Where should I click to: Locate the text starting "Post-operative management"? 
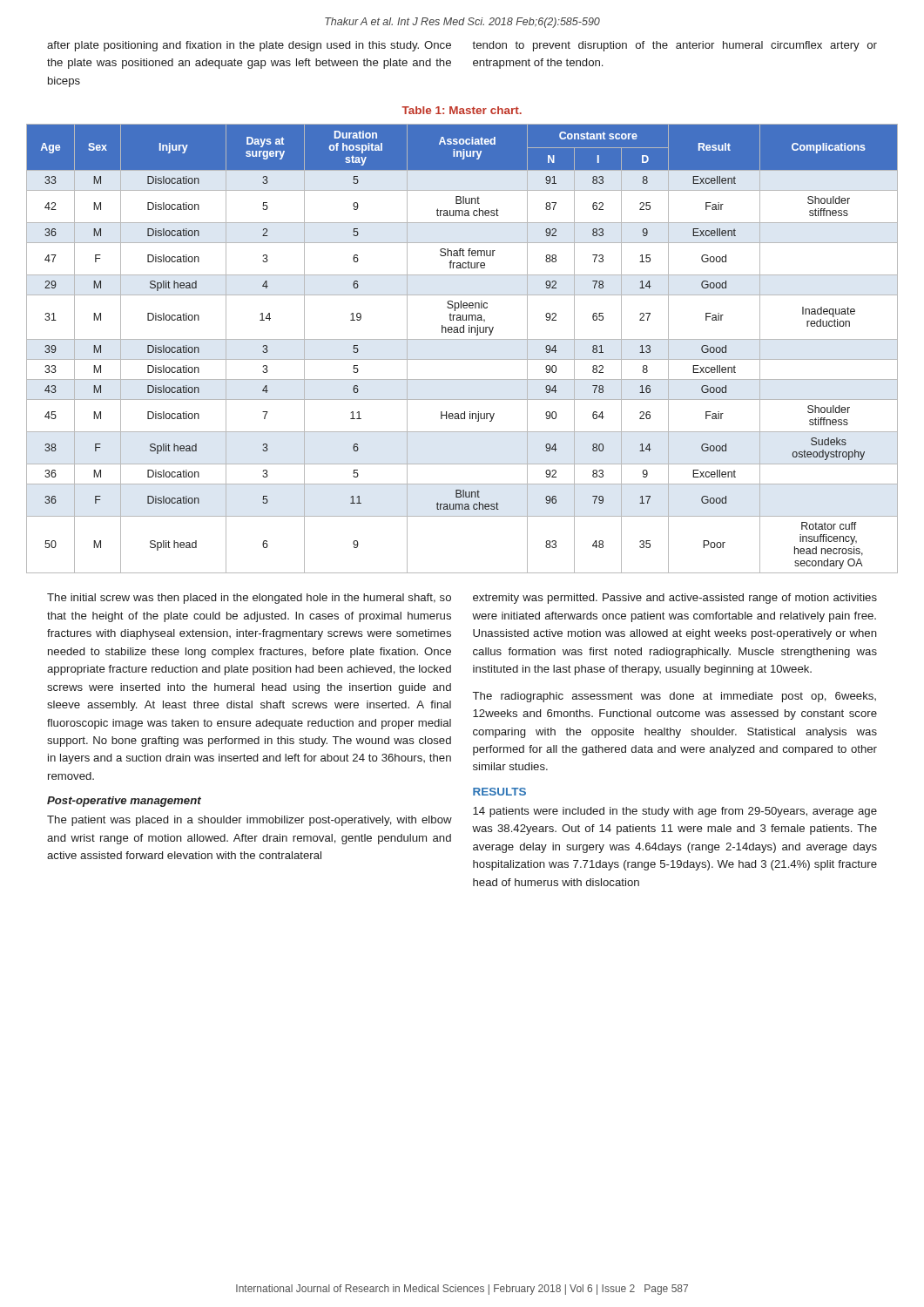[x=124, y=801]
